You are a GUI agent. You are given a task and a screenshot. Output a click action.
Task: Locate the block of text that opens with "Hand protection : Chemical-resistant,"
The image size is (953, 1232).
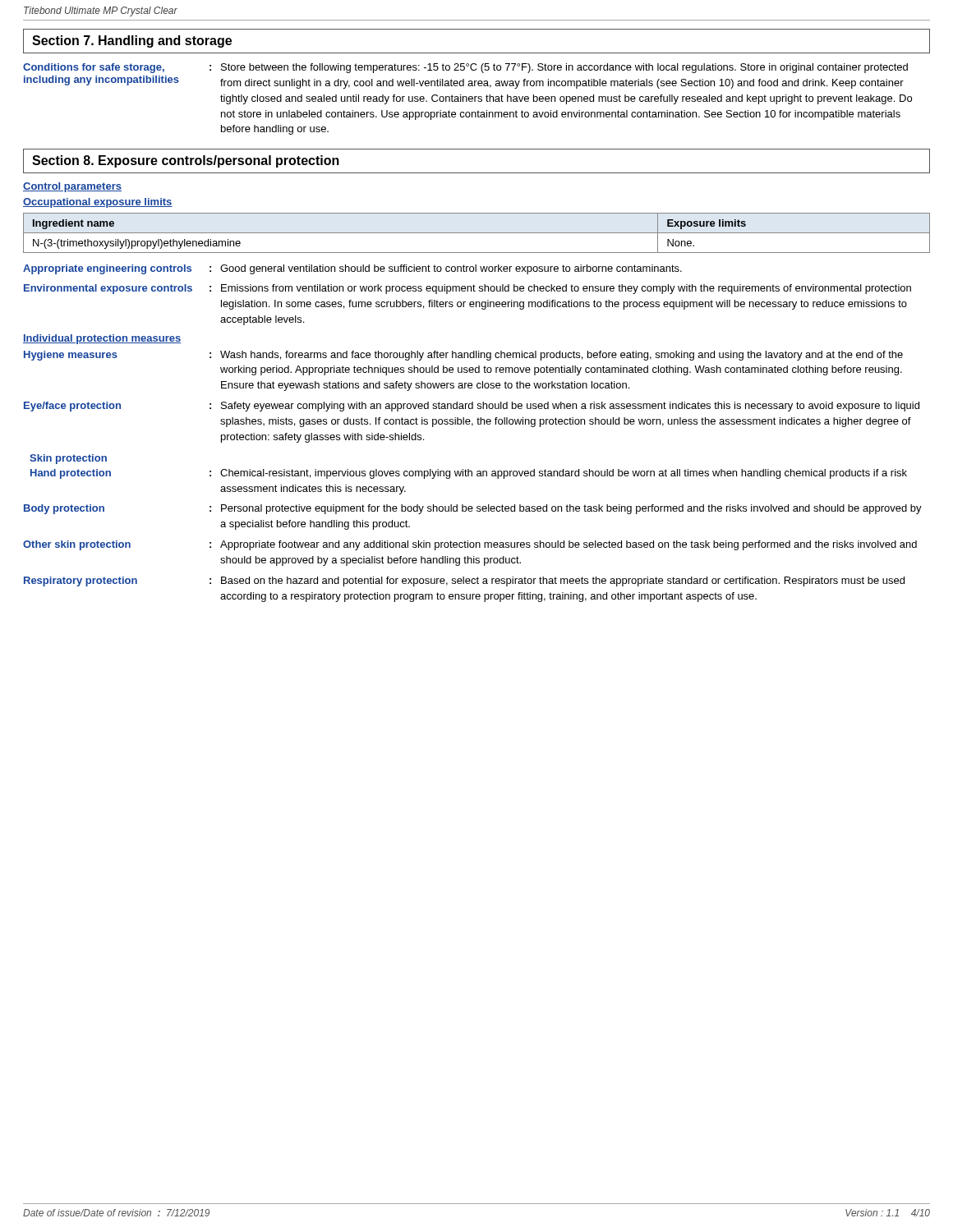476,481
